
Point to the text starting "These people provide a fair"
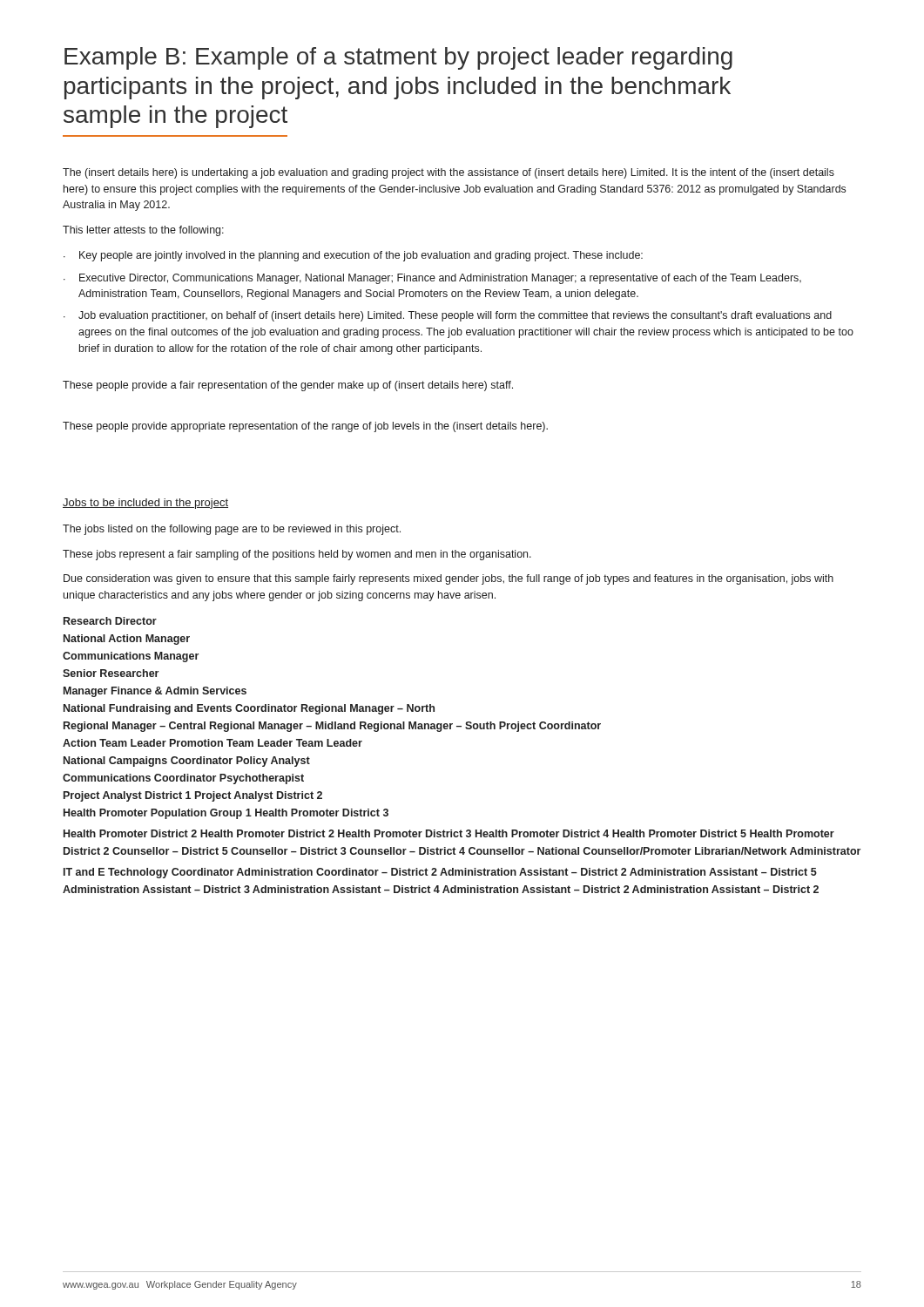pyautogui.click(x=288, y=385)
